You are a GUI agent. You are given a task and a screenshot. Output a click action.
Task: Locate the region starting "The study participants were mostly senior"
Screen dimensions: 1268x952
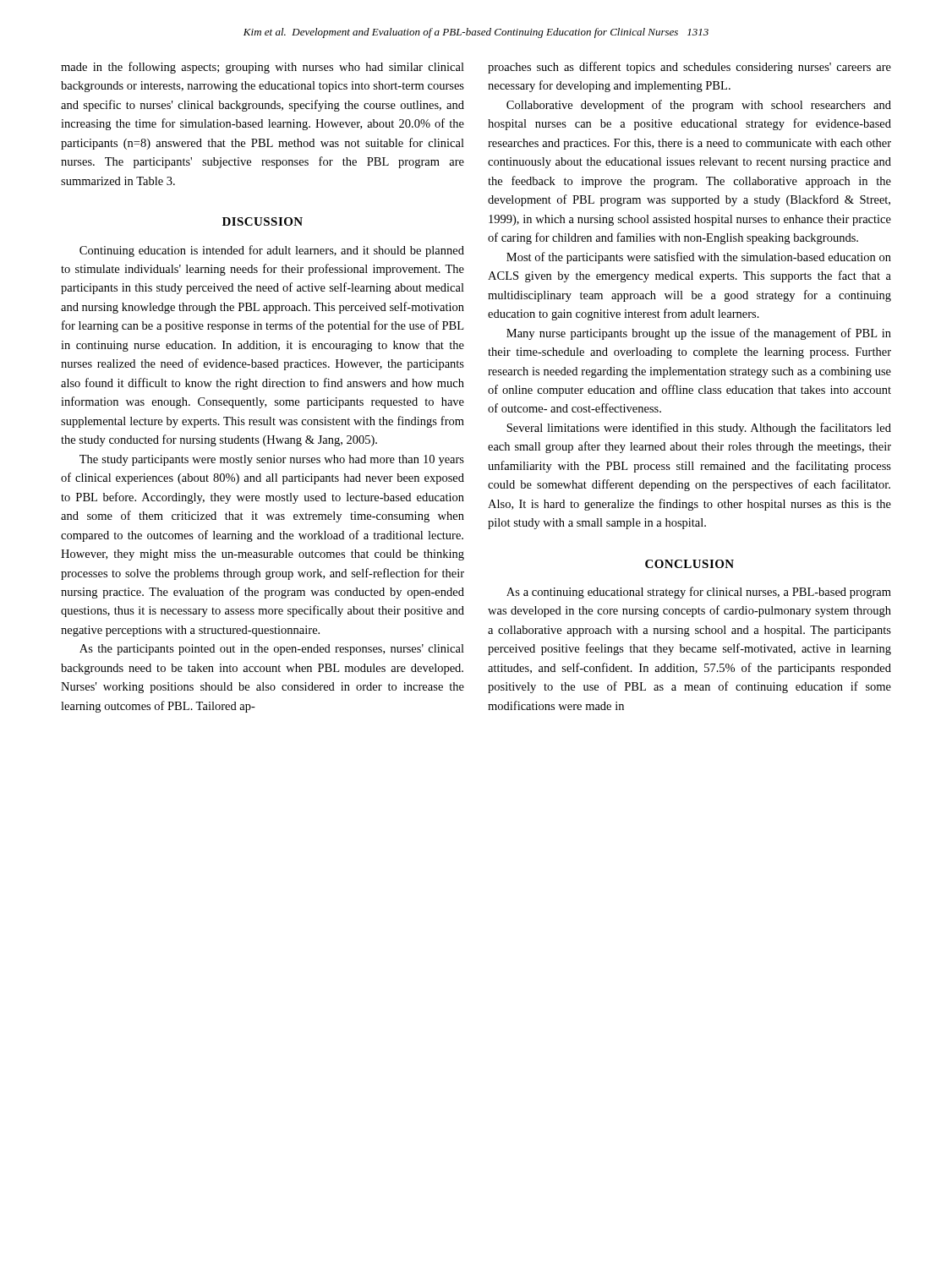[263, 544]
